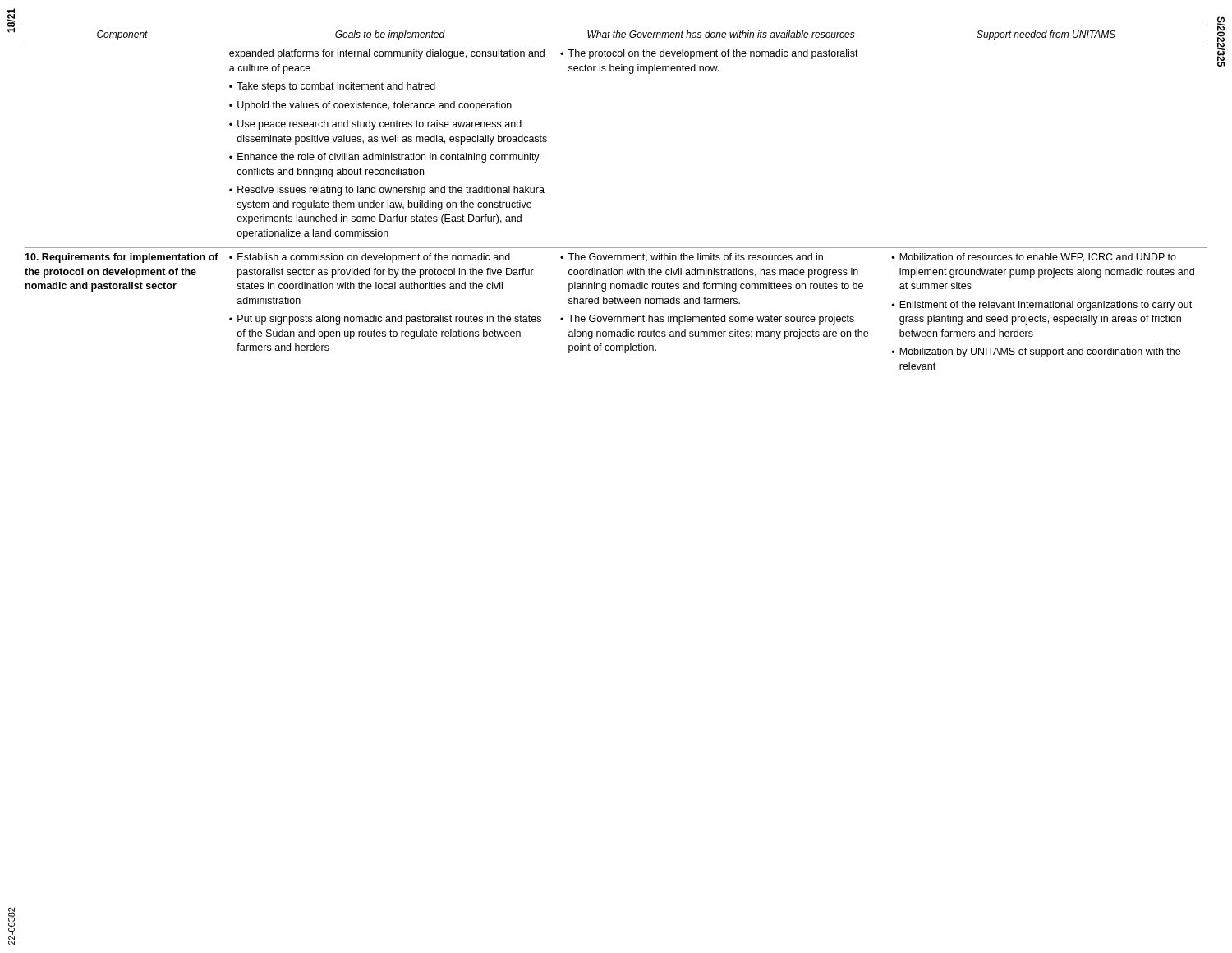Viewport: 1232px width, 953px height.
Task: Click on the table containing "What the Government has"
Action: point(616,203)
